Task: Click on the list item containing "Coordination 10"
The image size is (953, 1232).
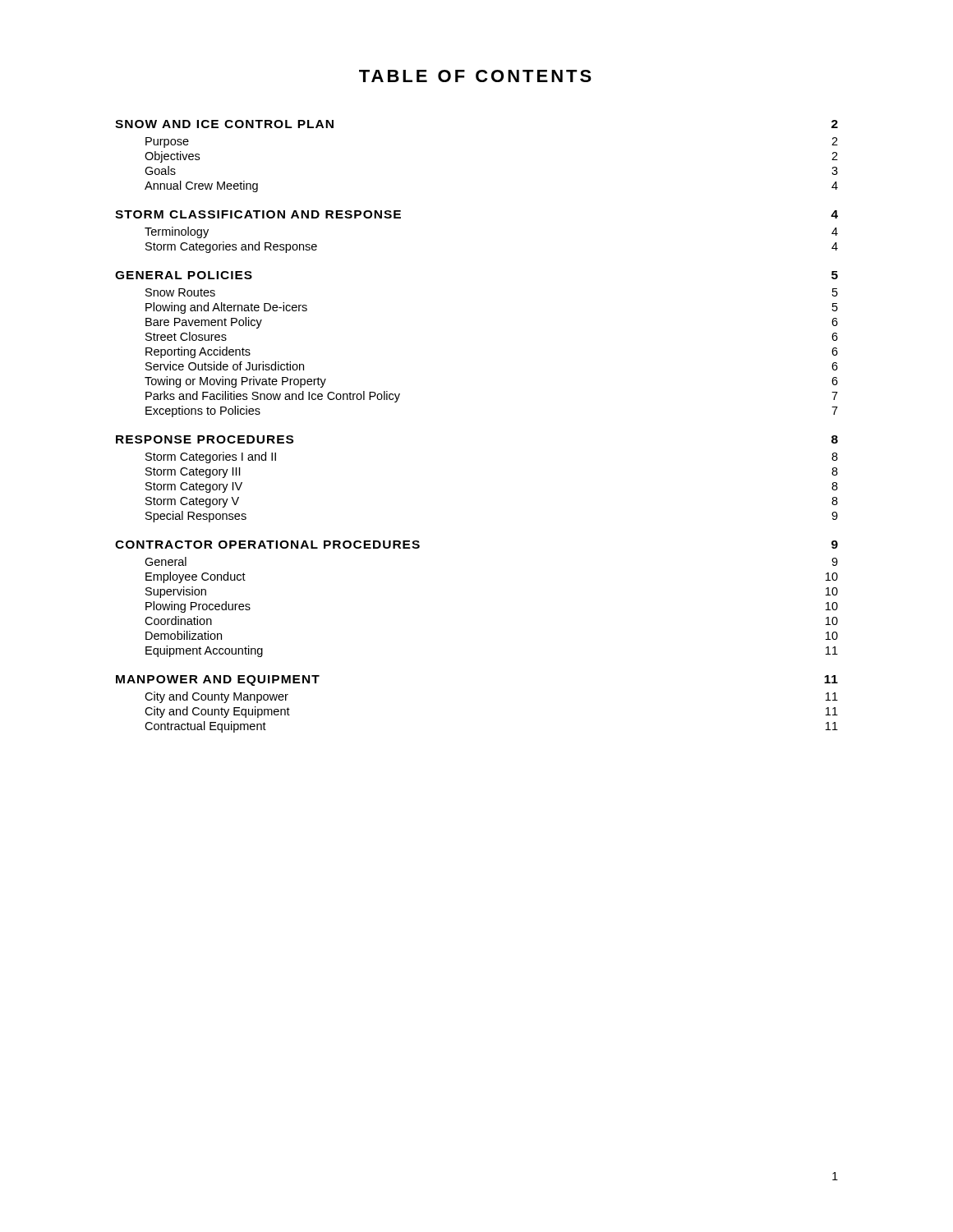Action: [x=178, y=621]
